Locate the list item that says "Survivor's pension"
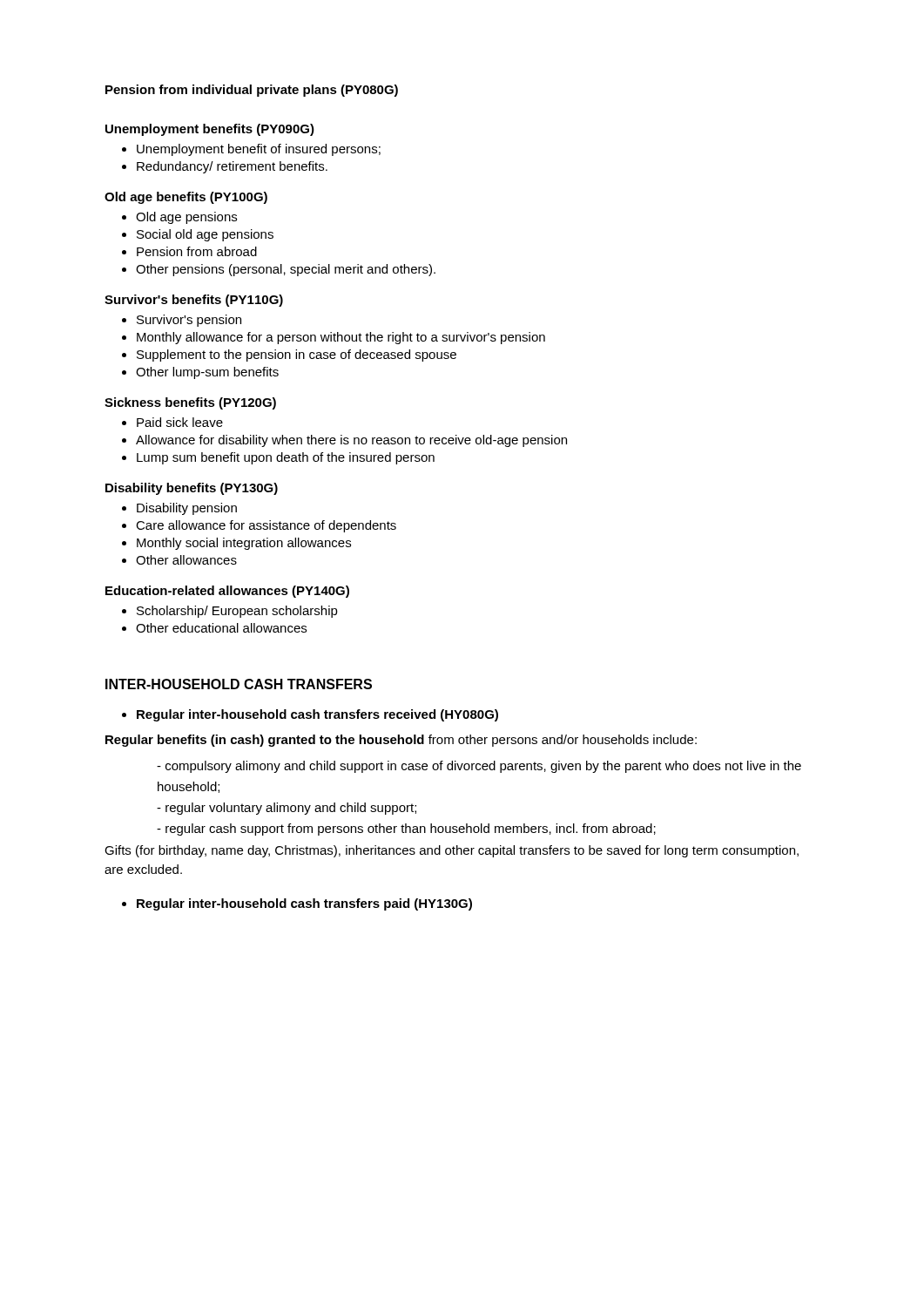Screen dimensions: 1307x924 pos(189,321)
